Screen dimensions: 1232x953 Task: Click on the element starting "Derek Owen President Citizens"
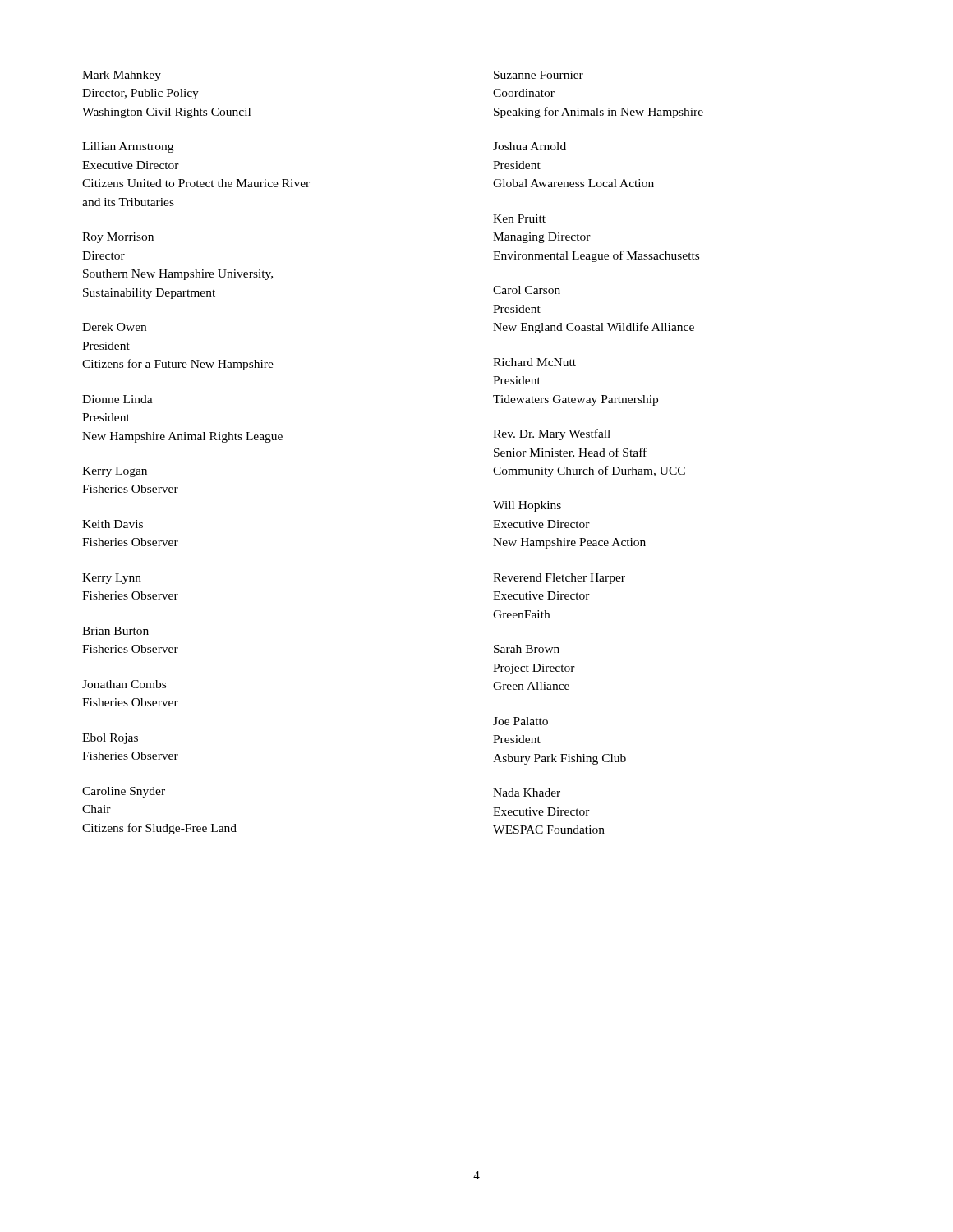[114, 327]
